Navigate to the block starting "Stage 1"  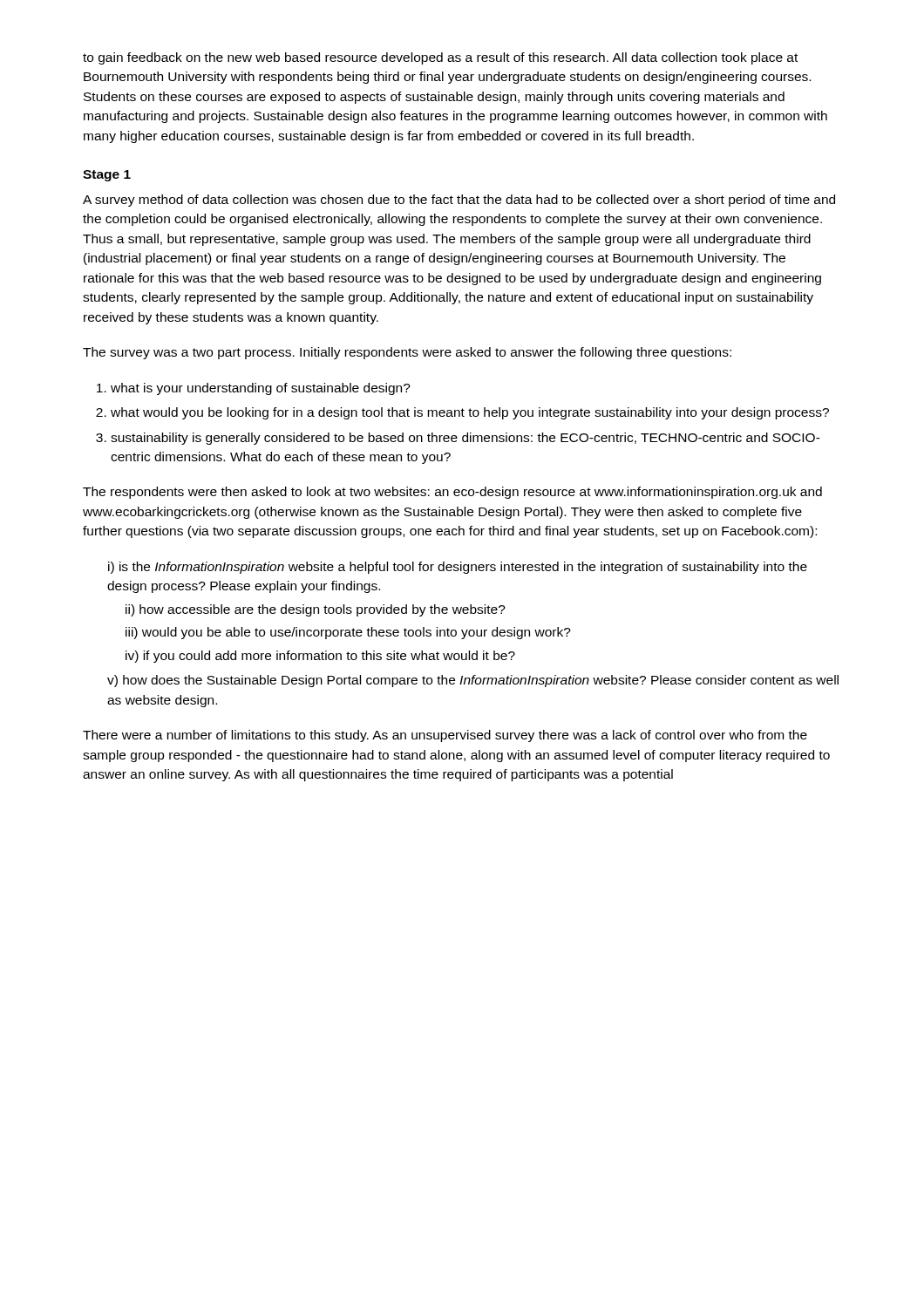click(x=107, y=174)
